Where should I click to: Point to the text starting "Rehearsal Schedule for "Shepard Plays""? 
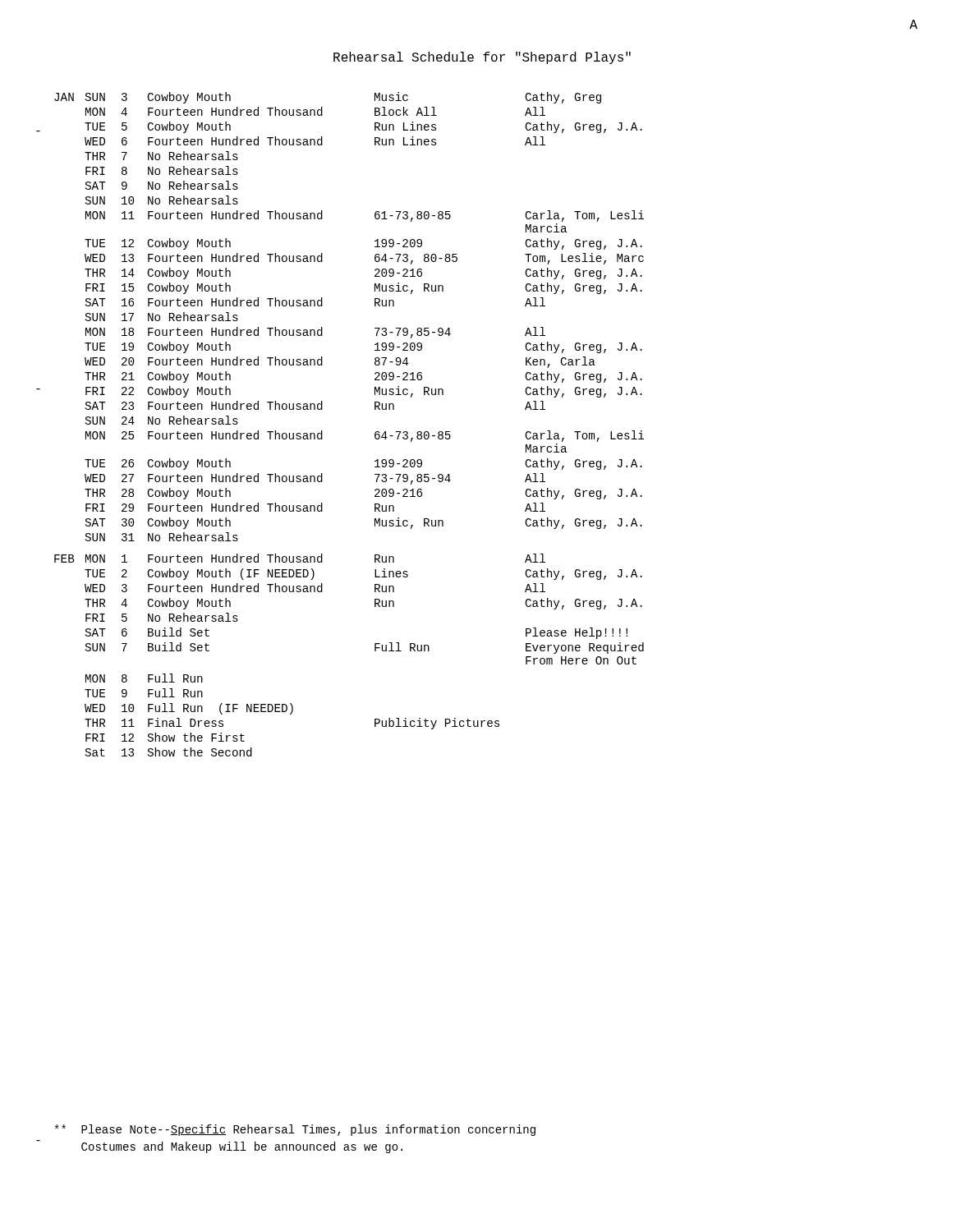[x=482, y=58]
